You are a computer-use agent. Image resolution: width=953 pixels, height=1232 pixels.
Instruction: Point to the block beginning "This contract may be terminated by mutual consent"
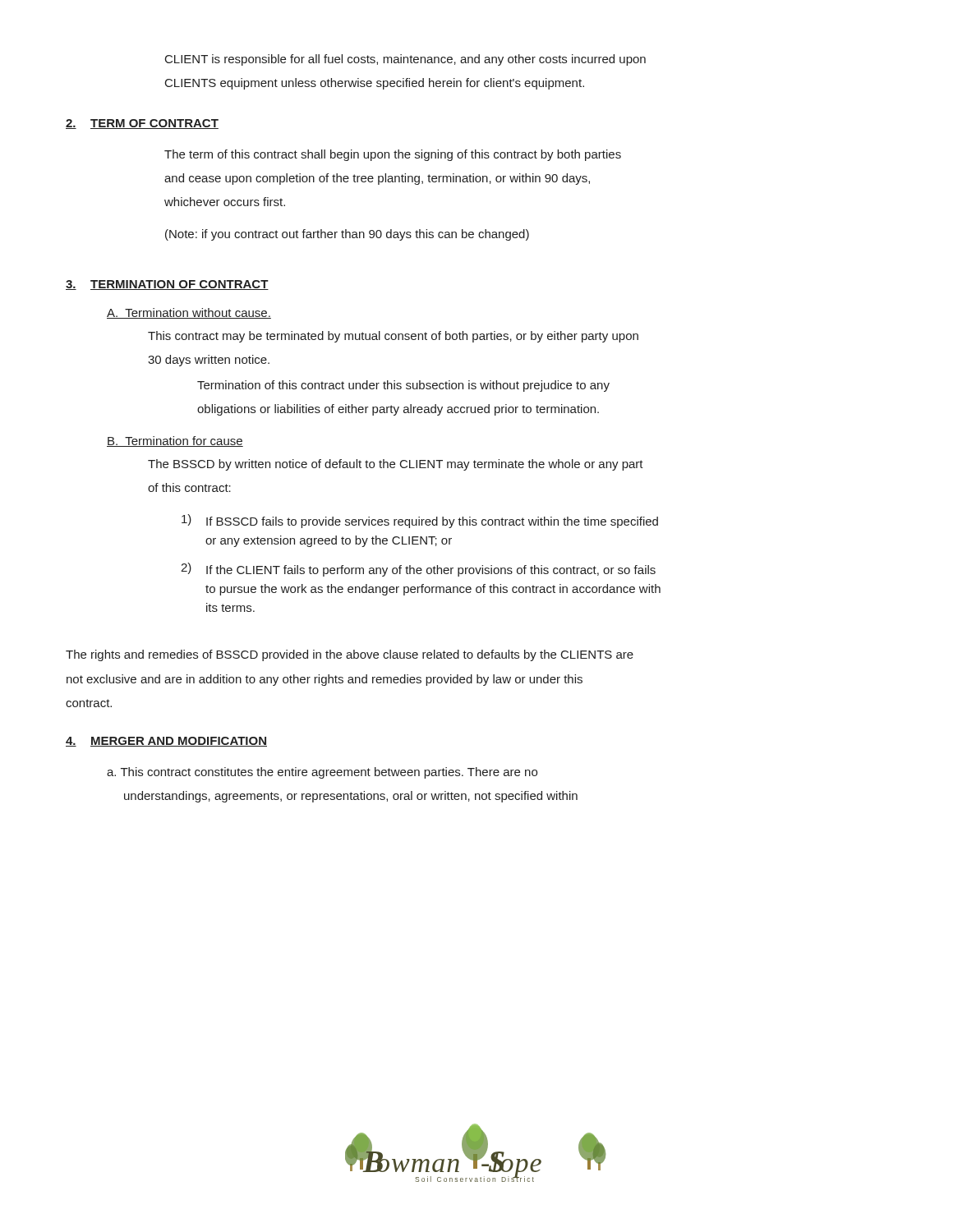click(x=518, y=347)
